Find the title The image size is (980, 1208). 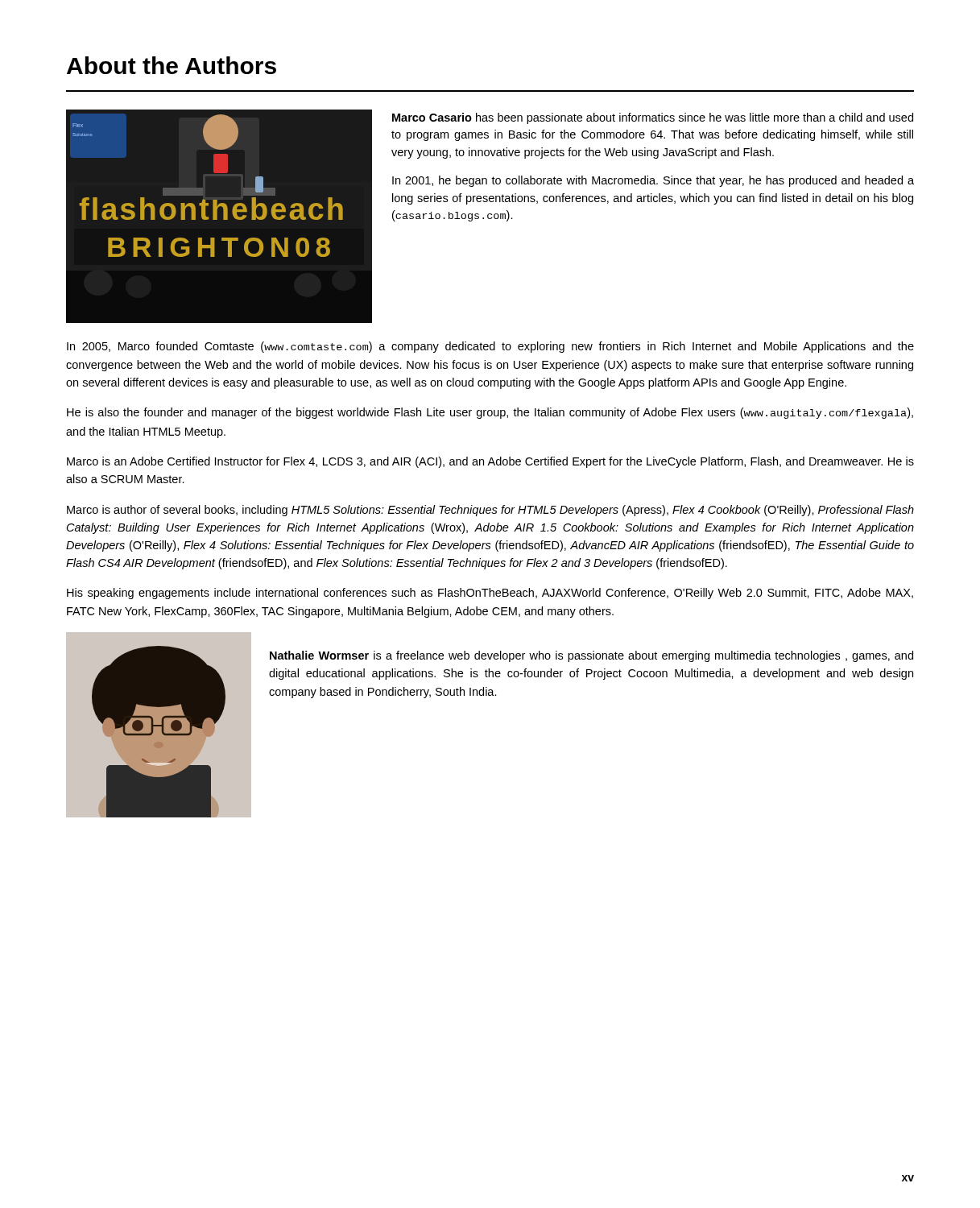(172, 66)
